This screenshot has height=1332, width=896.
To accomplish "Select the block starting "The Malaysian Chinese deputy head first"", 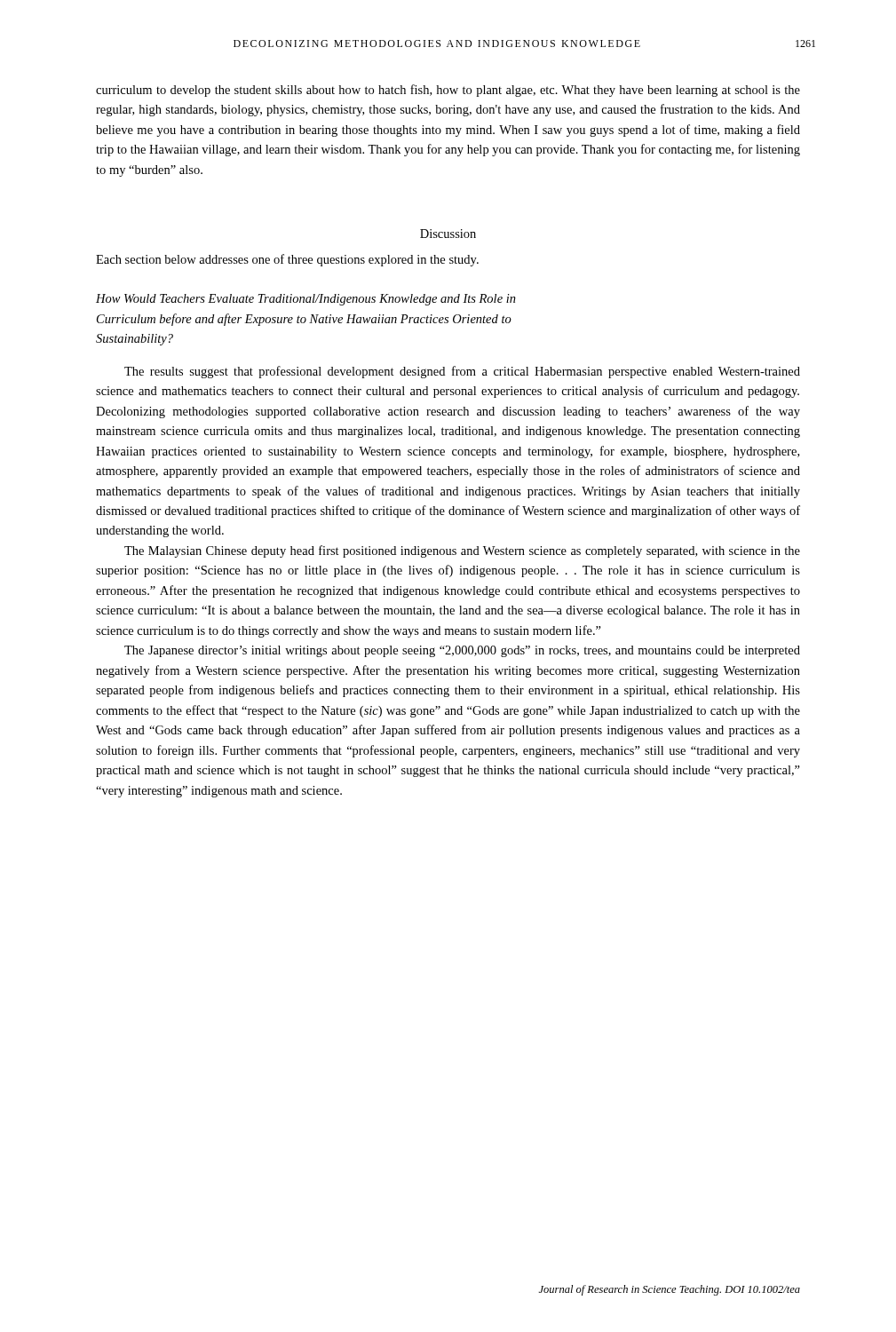I will (448, 590).
